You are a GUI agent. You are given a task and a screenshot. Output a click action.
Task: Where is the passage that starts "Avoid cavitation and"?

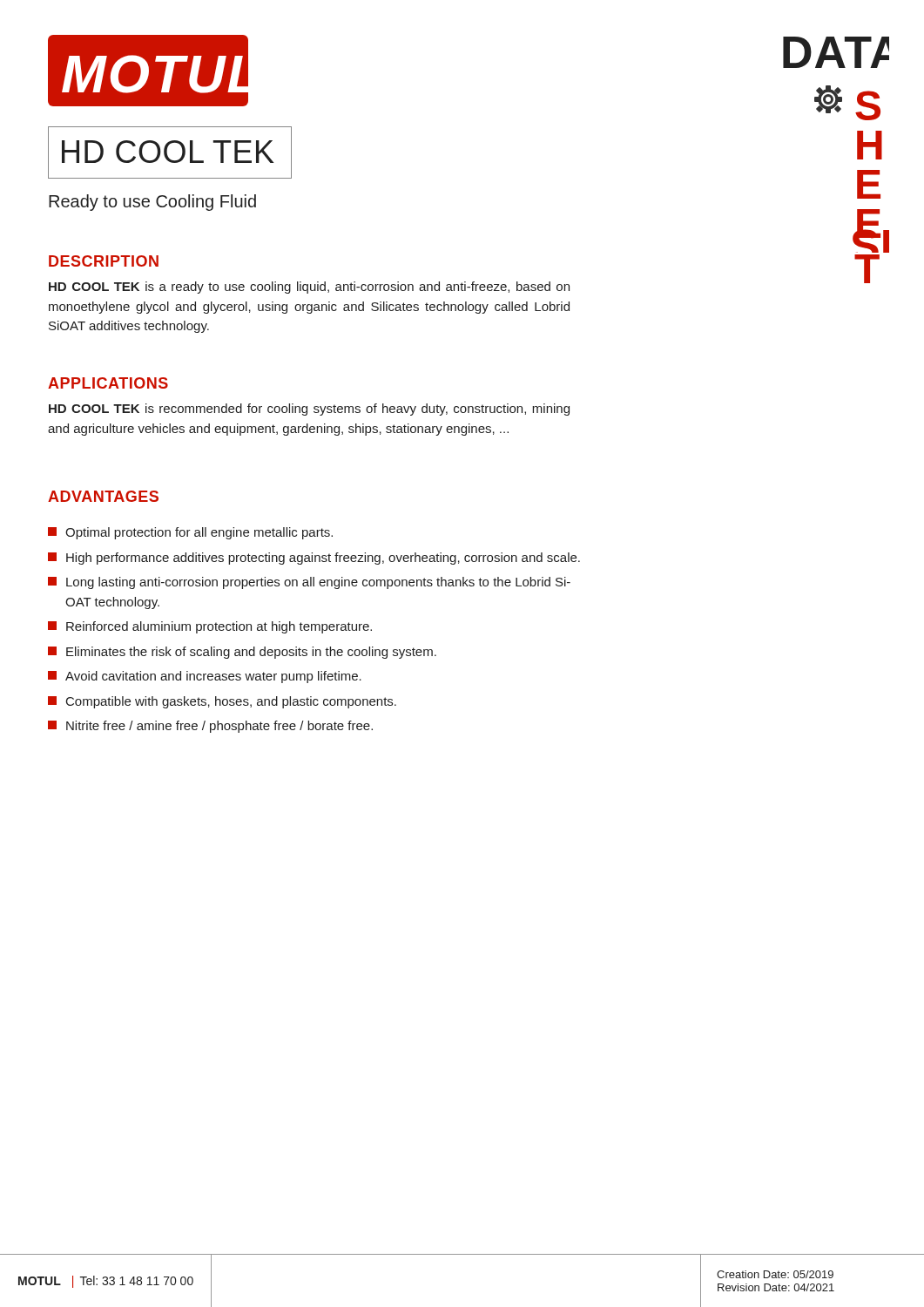pos(205,676)
